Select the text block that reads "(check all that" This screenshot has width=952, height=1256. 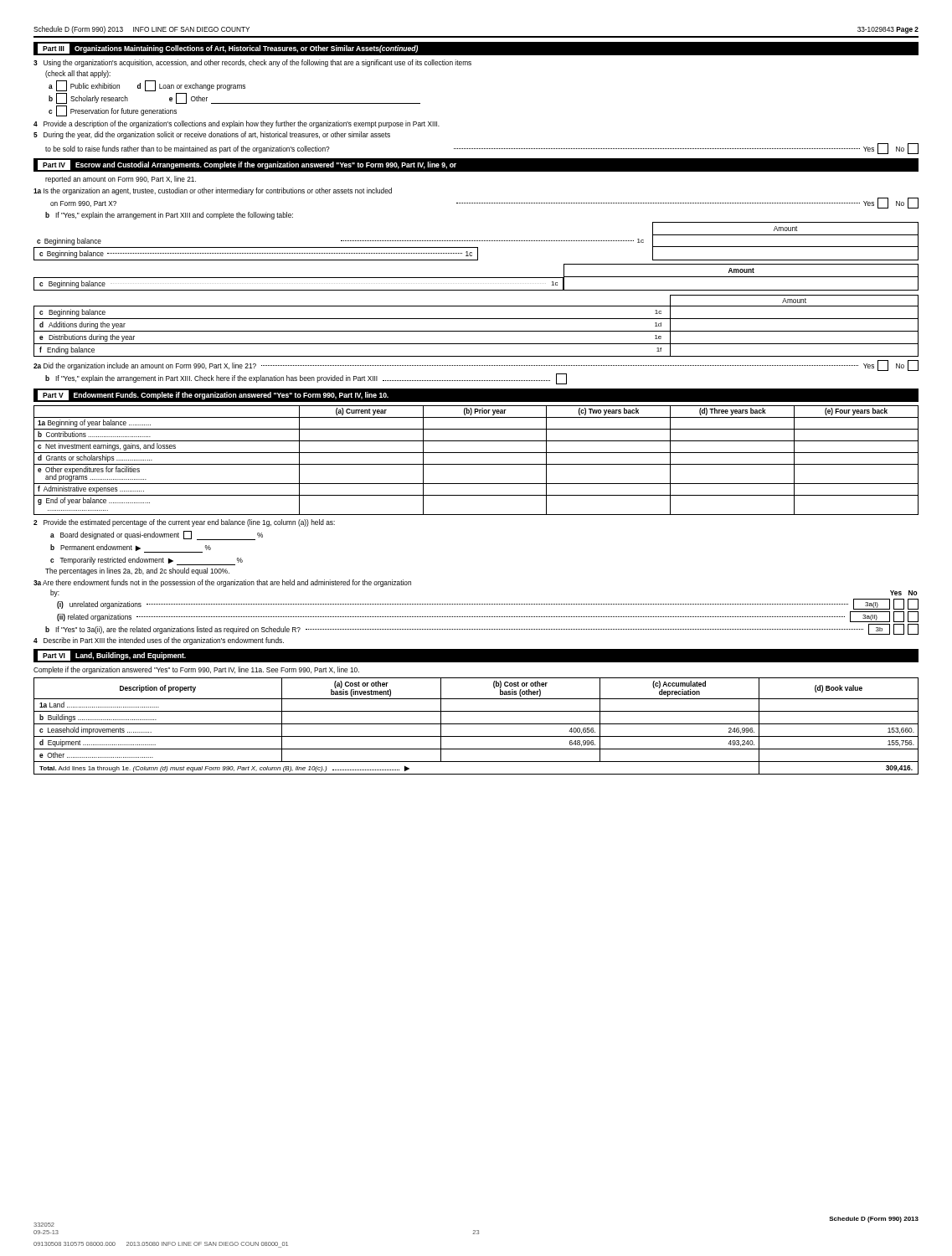(x=78, y=74)
